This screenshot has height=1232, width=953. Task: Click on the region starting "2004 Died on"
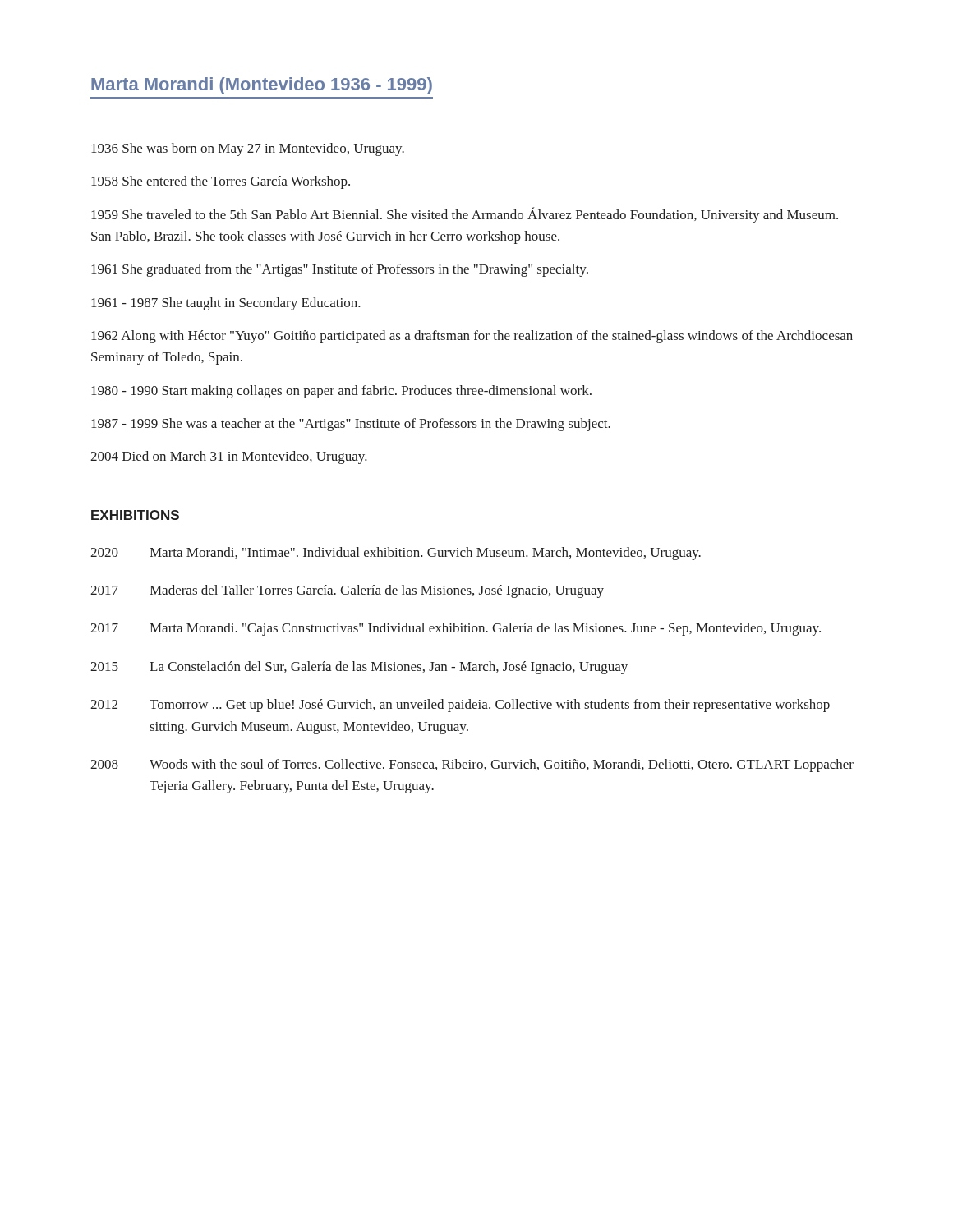pyautogui.click(x=229, y=457)
